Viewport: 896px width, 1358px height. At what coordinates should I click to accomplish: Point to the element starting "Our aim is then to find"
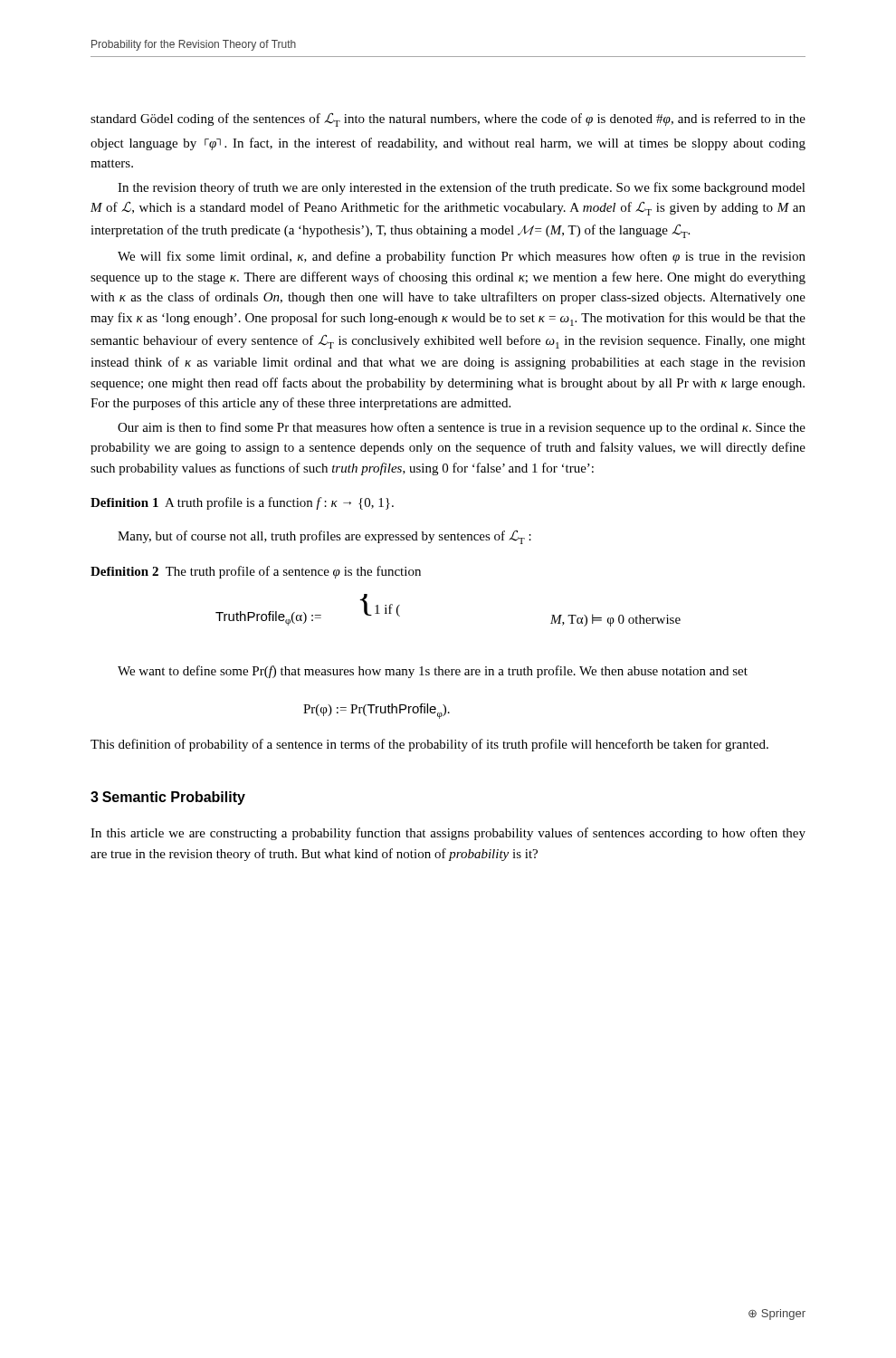tap(448, 448)
